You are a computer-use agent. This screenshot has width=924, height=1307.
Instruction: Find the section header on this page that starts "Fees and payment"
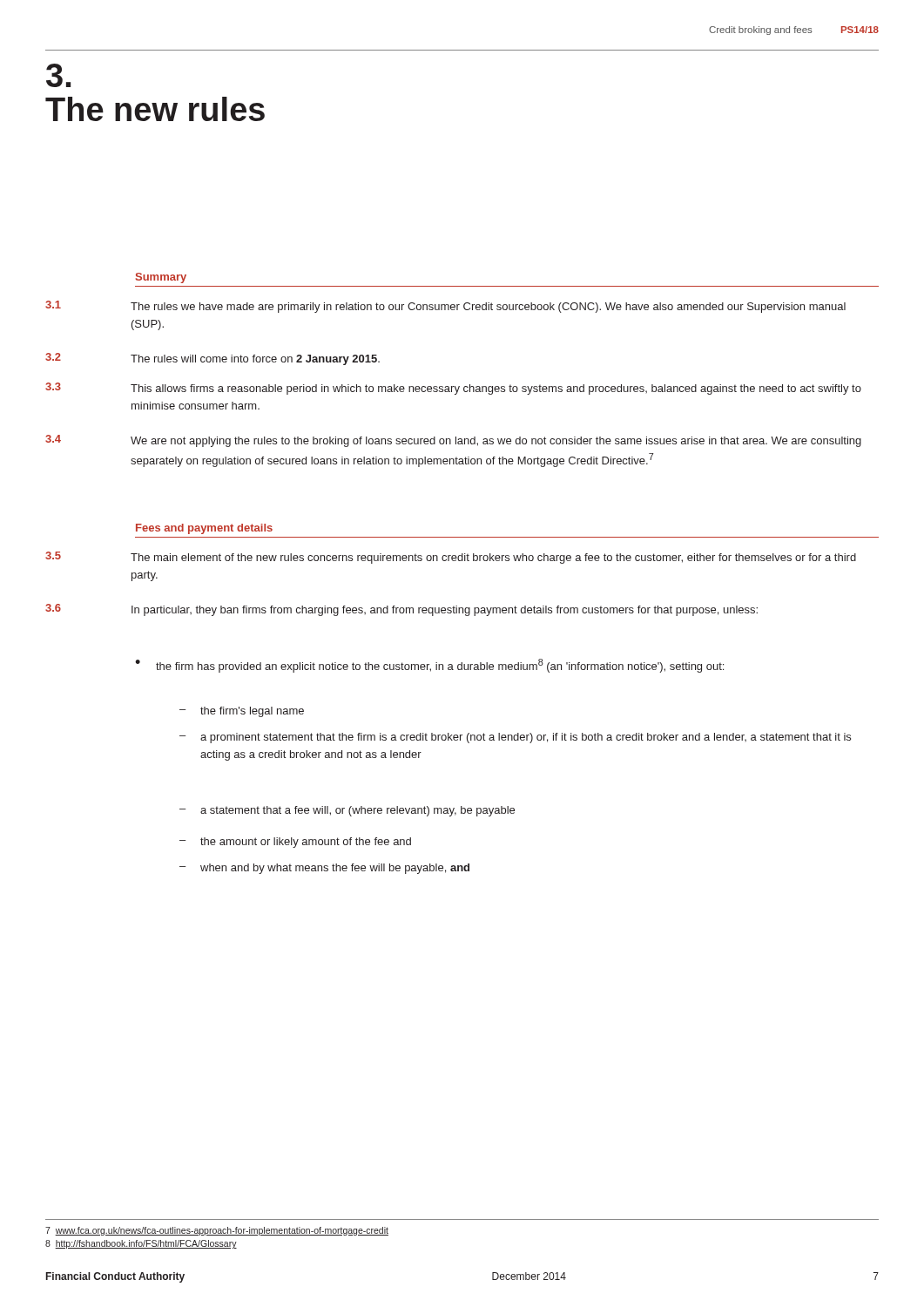click(507, 529)
